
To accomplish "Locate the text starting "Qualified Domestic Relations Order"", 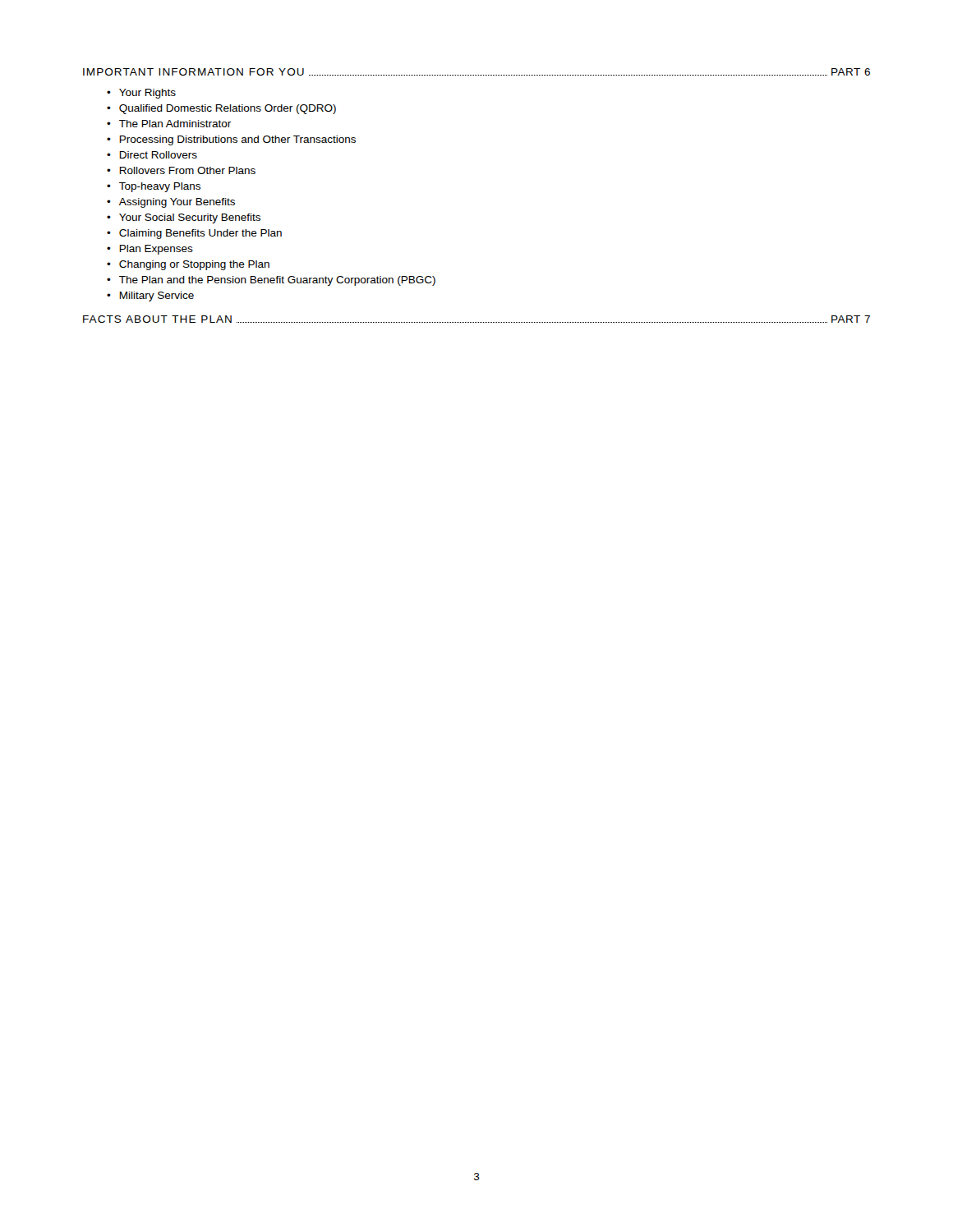I will [228, 108].
